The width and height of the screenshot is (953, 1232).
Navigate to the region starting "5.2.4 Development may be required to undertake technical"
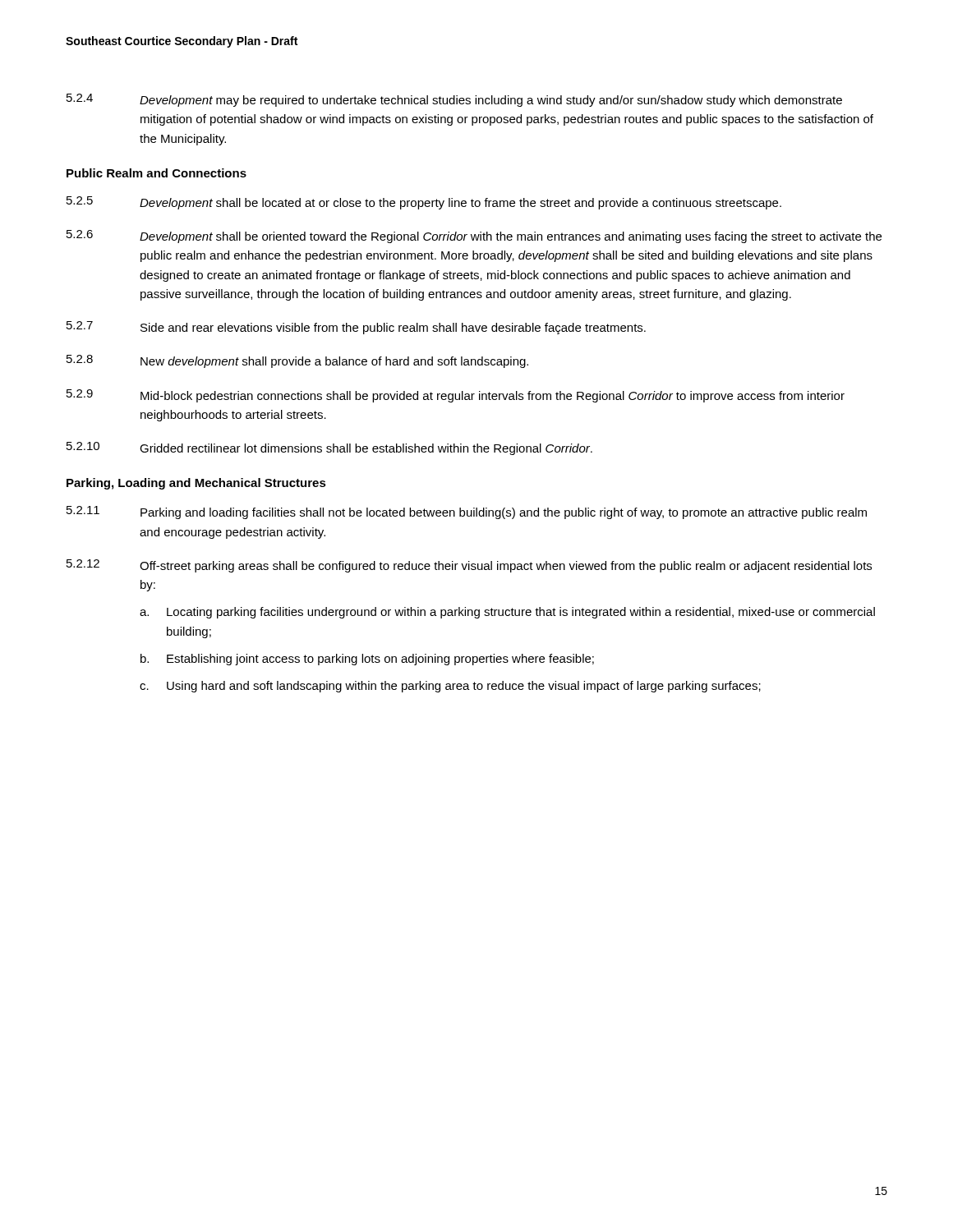(x=476, y=119)
